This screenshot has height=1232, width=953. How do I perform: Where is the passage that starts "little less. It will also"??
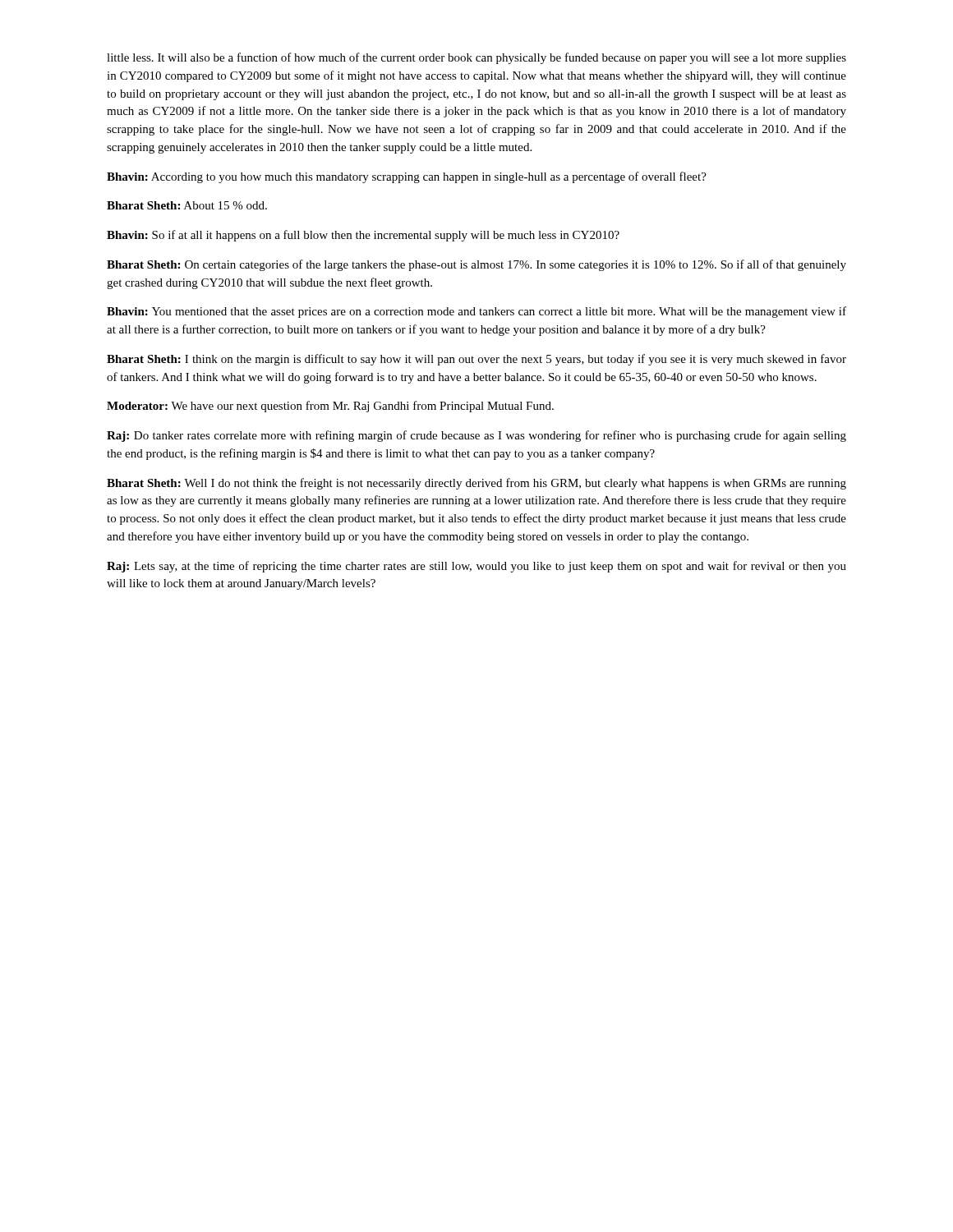coord(476,102)
